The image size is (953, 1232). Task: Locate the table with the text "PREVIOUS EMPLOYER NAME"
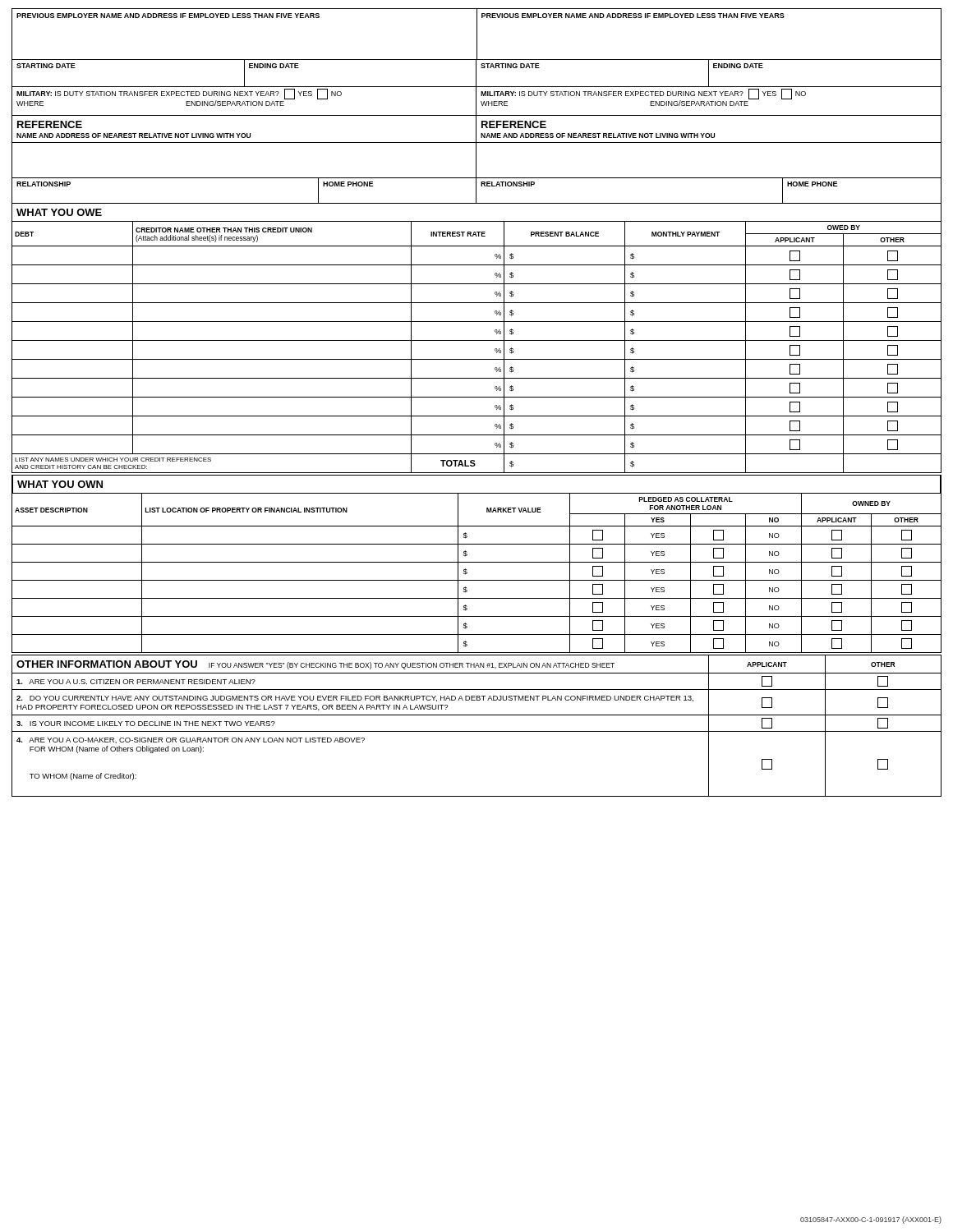coord(476,34)
